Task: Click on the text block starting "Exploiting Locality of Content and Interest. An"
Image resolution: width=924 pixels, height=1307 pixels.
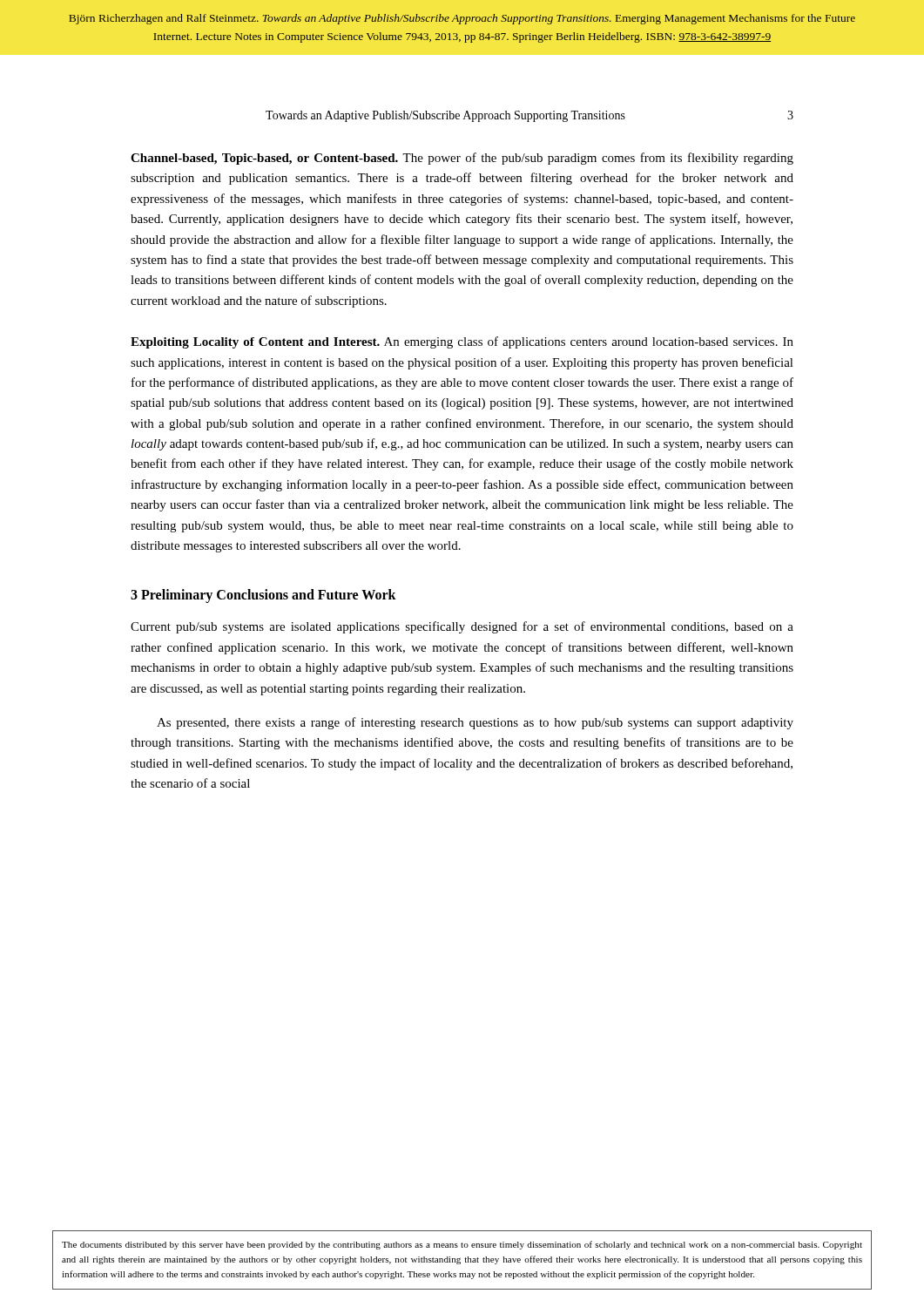Action: tap(462, 444)
